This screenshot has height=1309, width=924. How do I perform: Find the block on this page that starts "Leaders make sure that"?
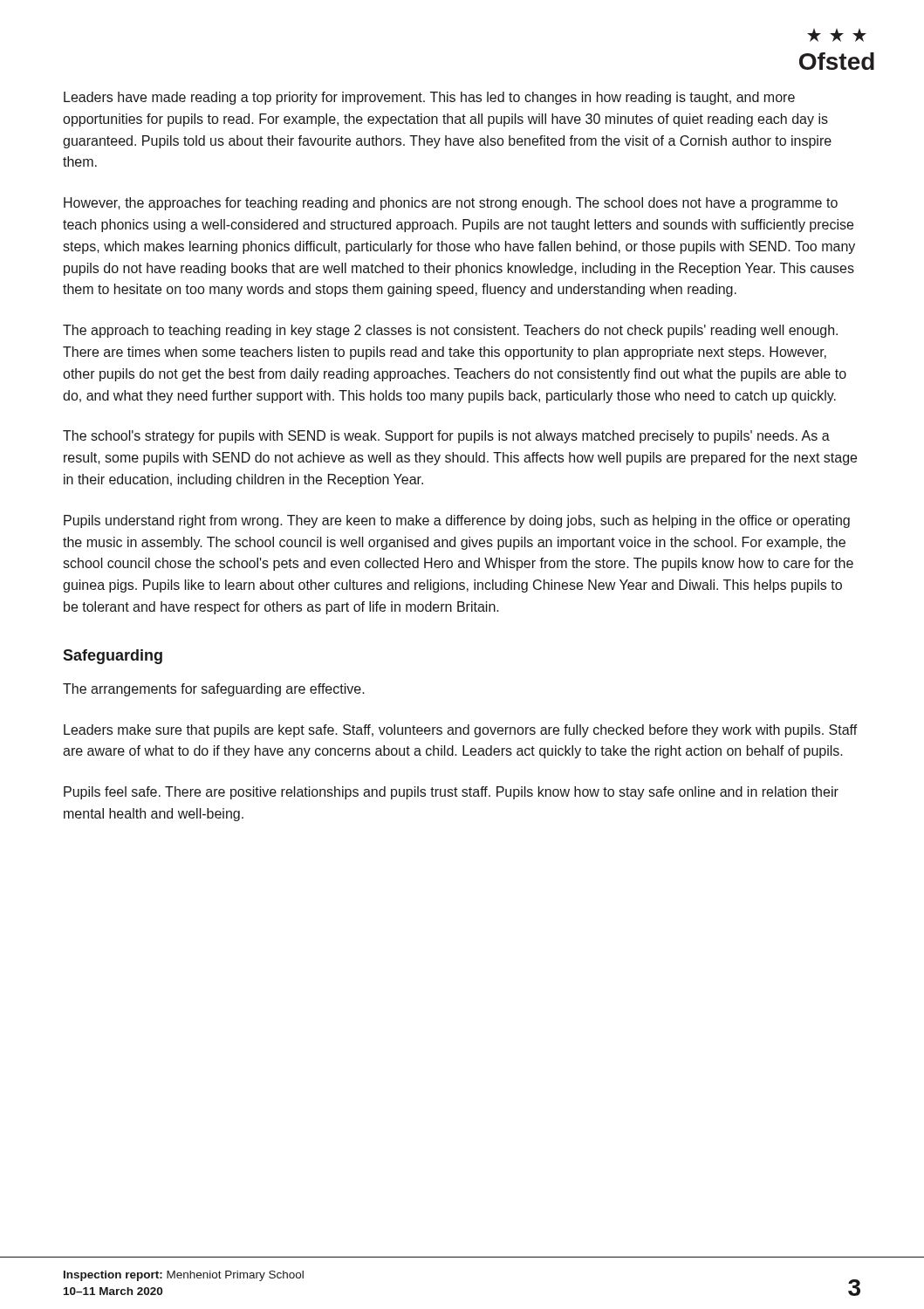point(460,740)
